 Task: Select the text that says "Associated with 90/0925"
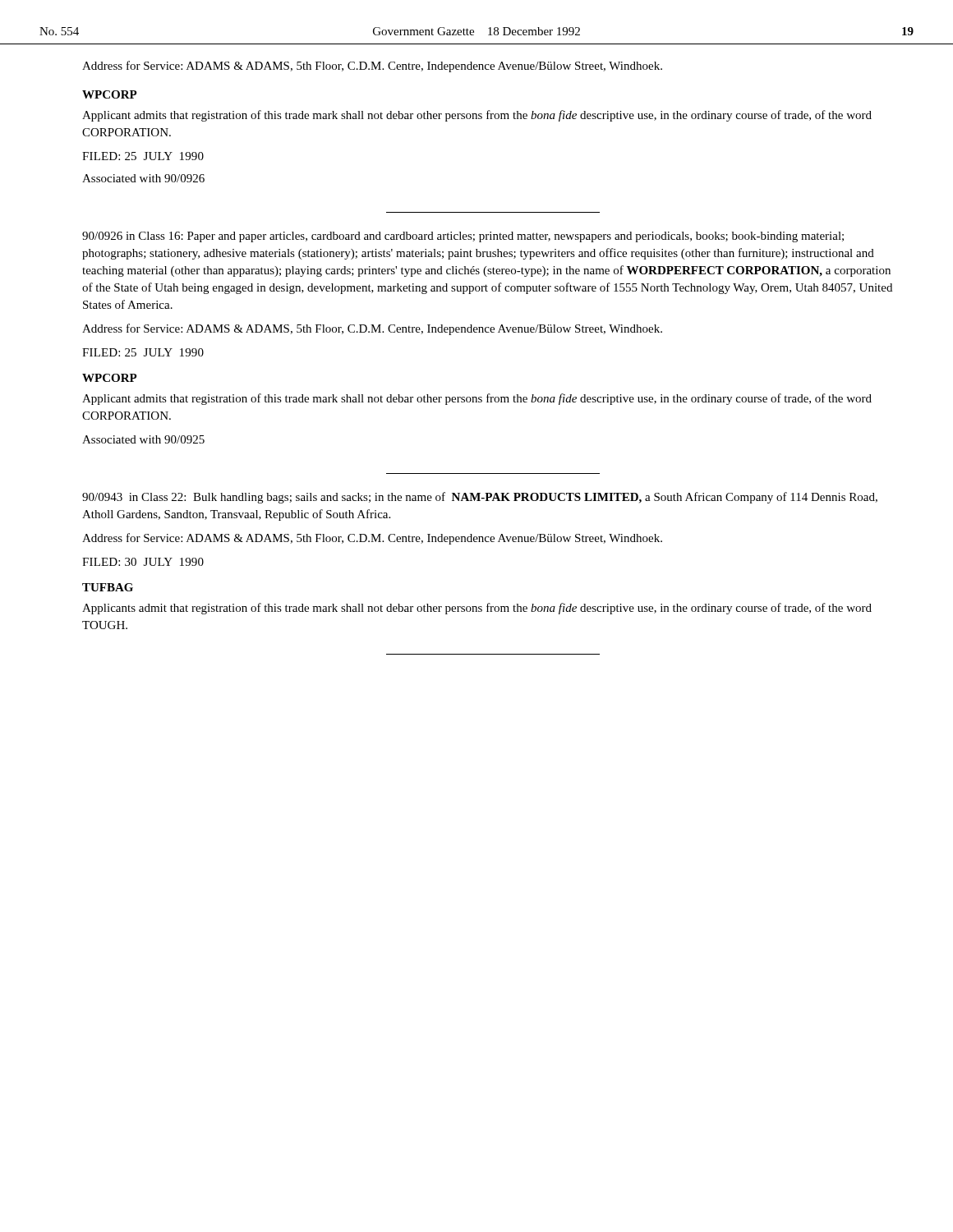(x=143, y=439)
